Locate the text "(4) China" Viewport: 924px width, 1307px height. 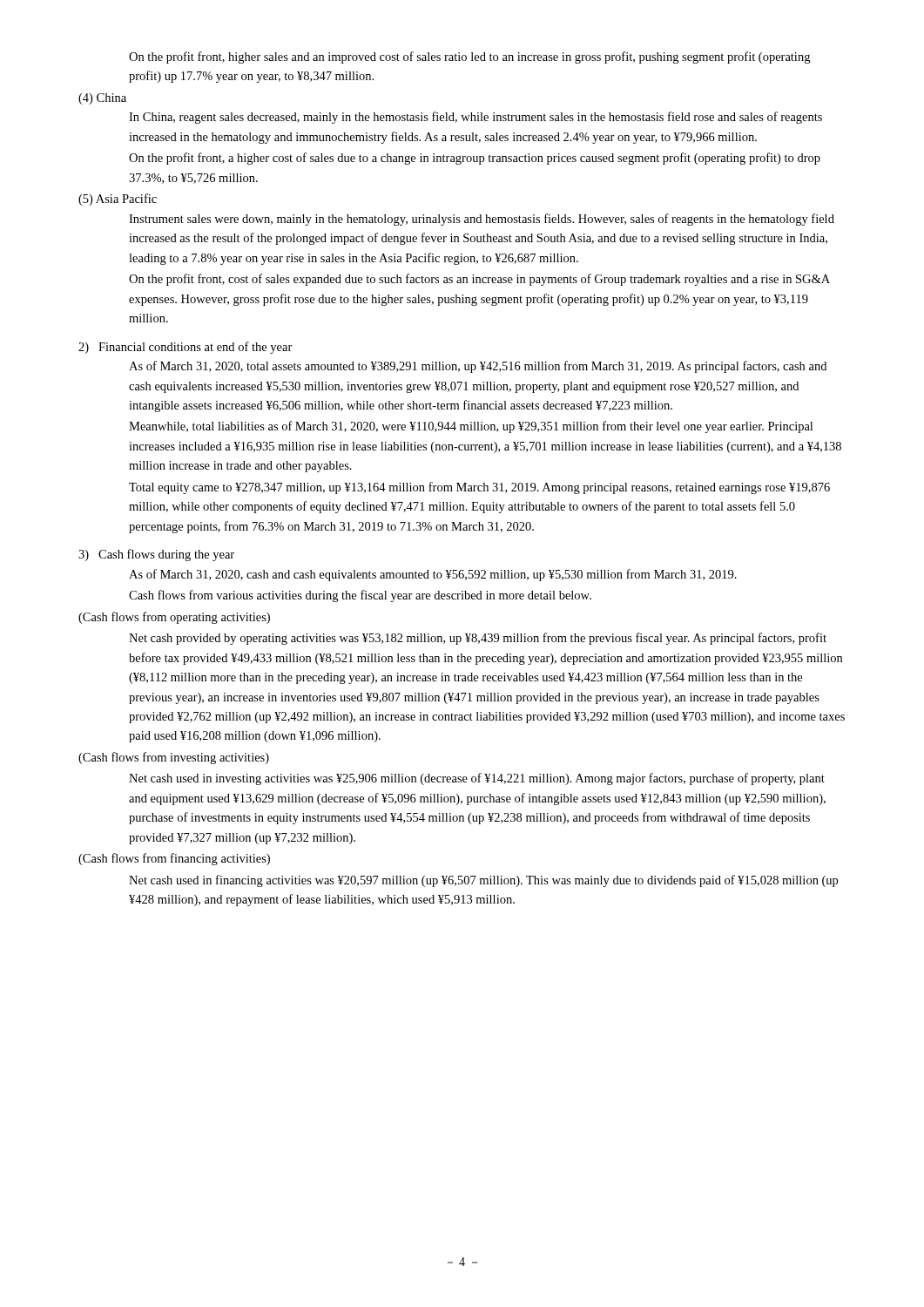coord(102,99)
